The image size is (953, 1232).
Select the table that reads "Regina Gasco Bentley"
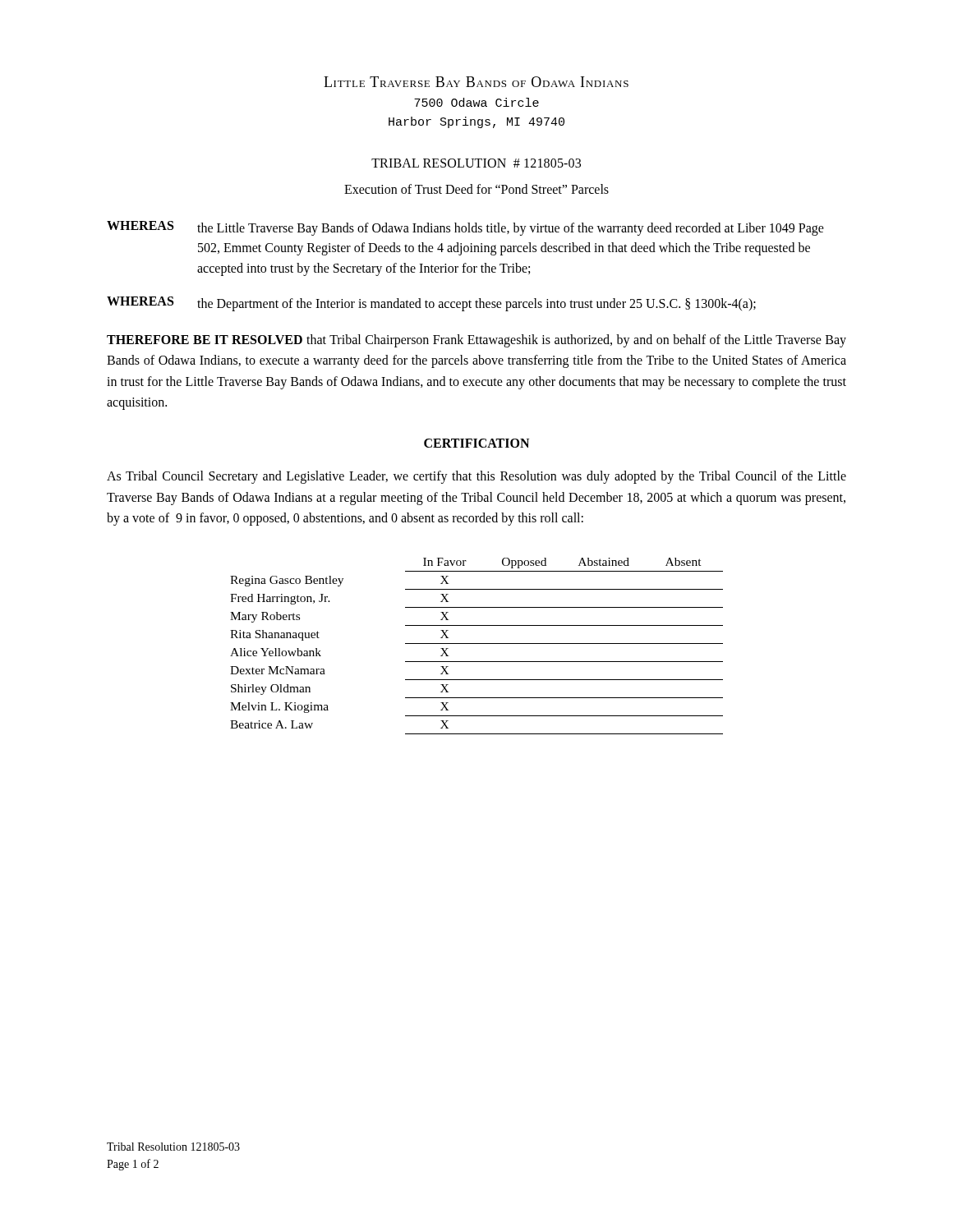pyautogui.click(x=476, y=644)
